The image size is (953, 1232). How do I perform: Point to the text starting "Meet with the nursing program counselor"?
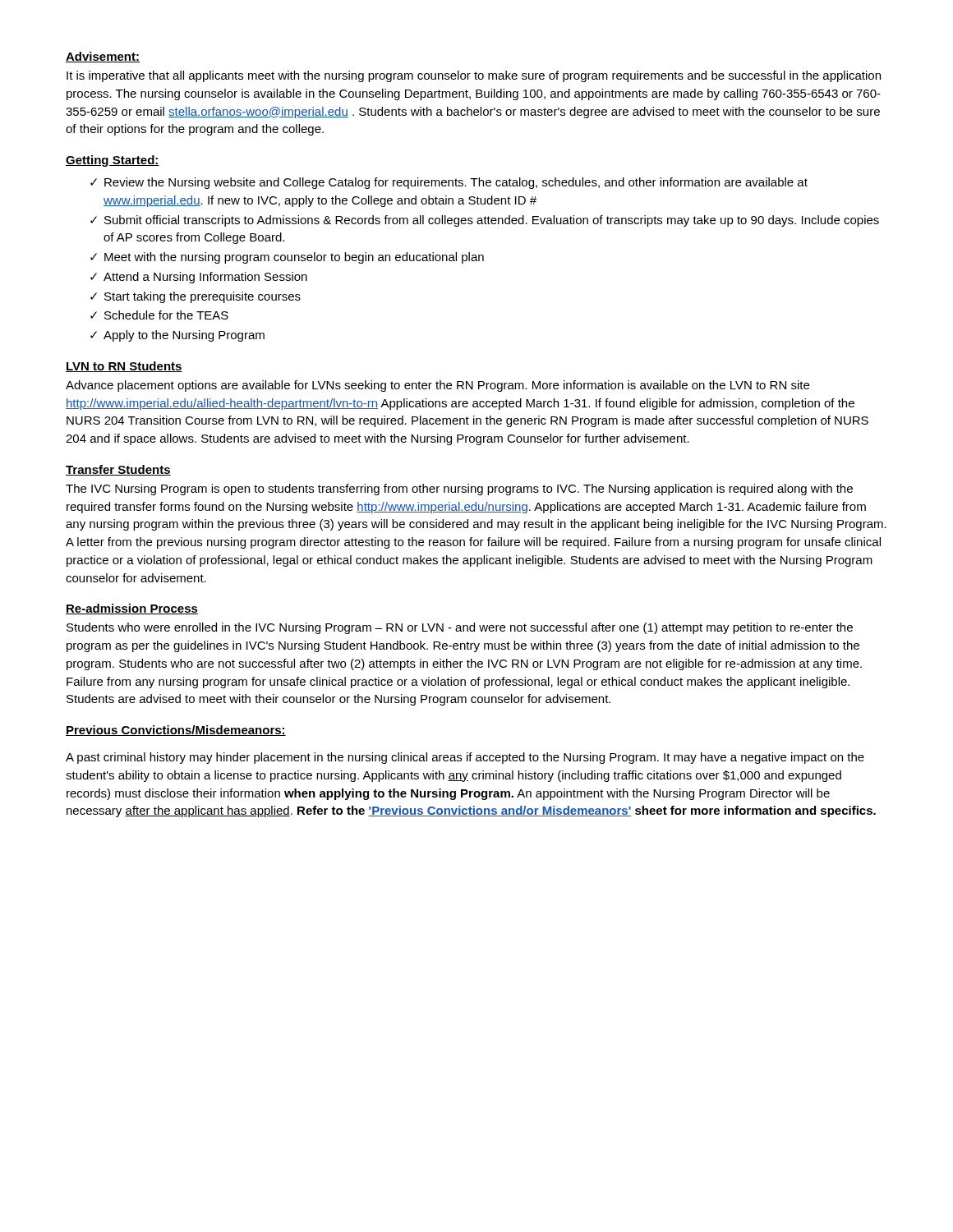click(x=294, y=257)
